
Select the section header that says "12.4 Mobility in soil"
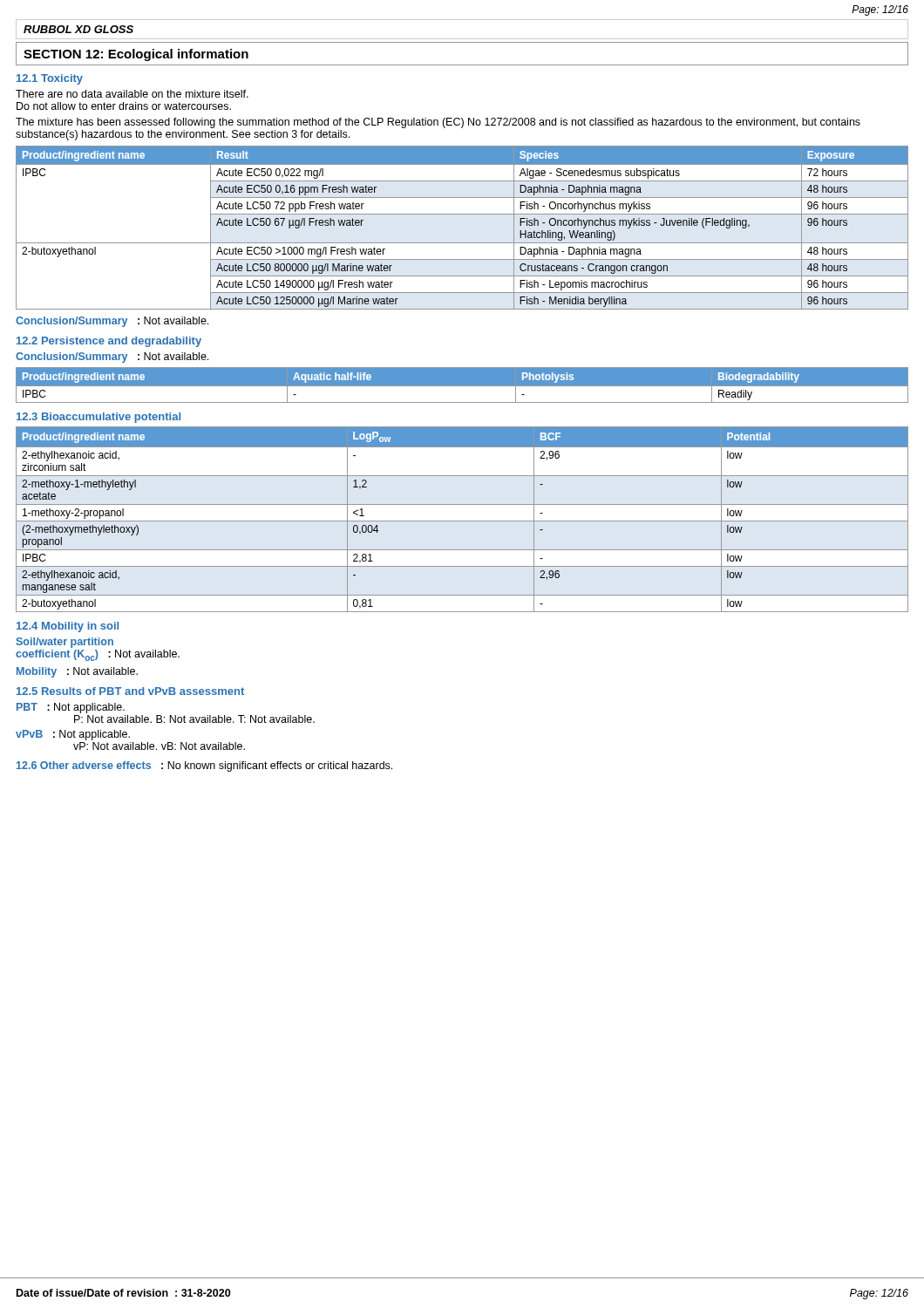coord(68,626)
